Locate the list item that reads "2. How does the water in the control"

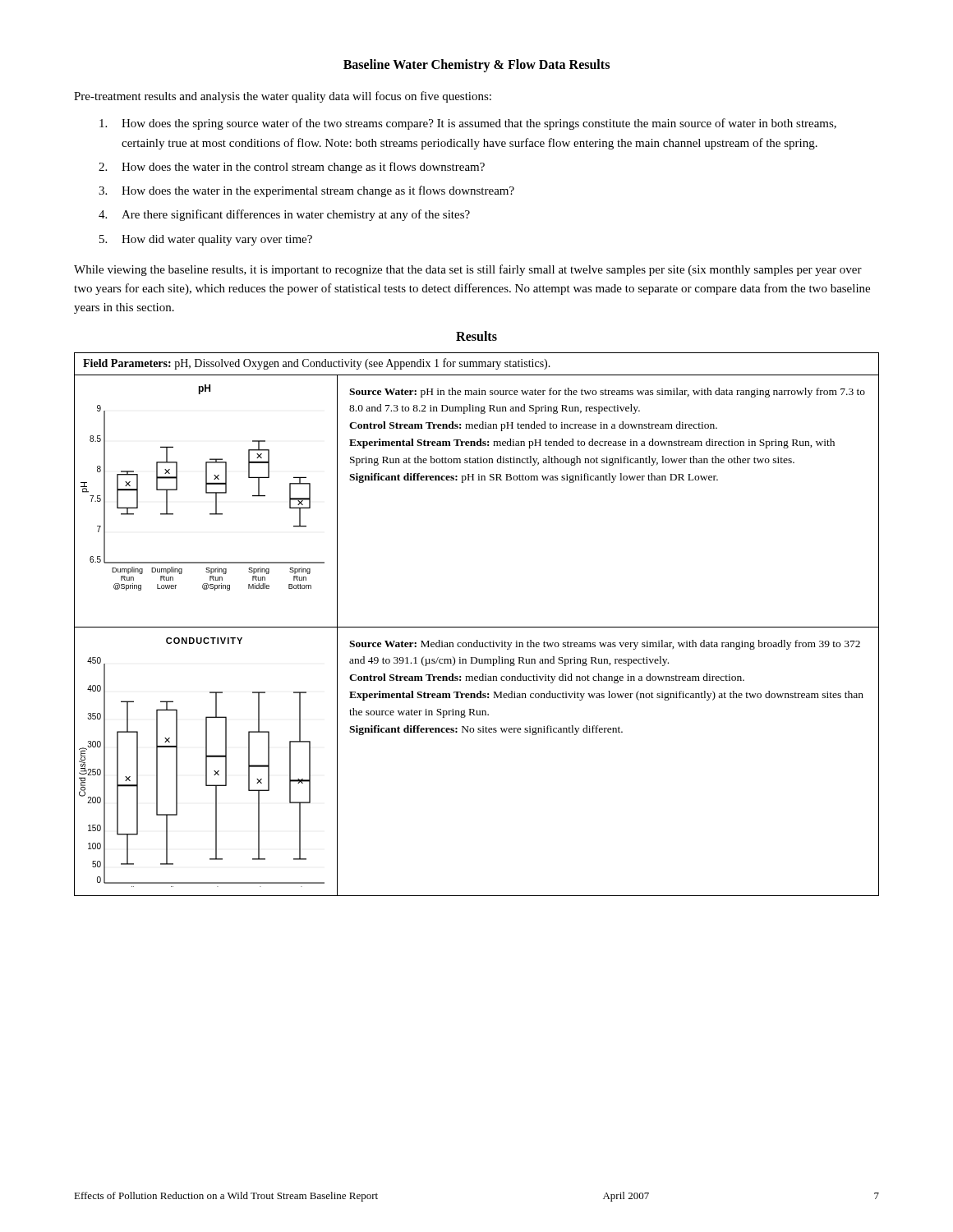click(x=292, y=167)
